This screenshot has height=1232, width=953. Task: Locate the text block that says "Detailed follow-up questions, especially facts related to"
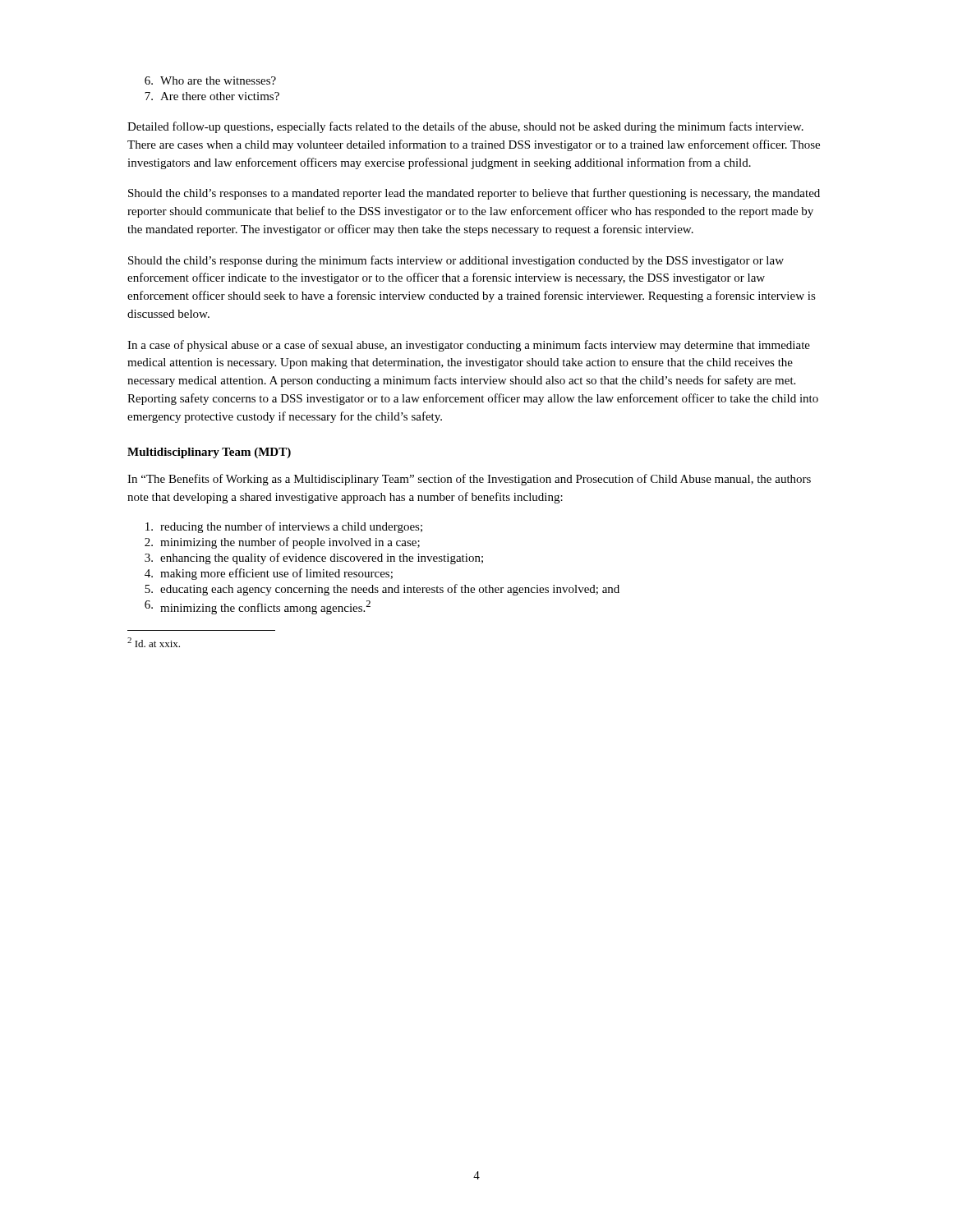pyautogui.click(x=476, y=145)
